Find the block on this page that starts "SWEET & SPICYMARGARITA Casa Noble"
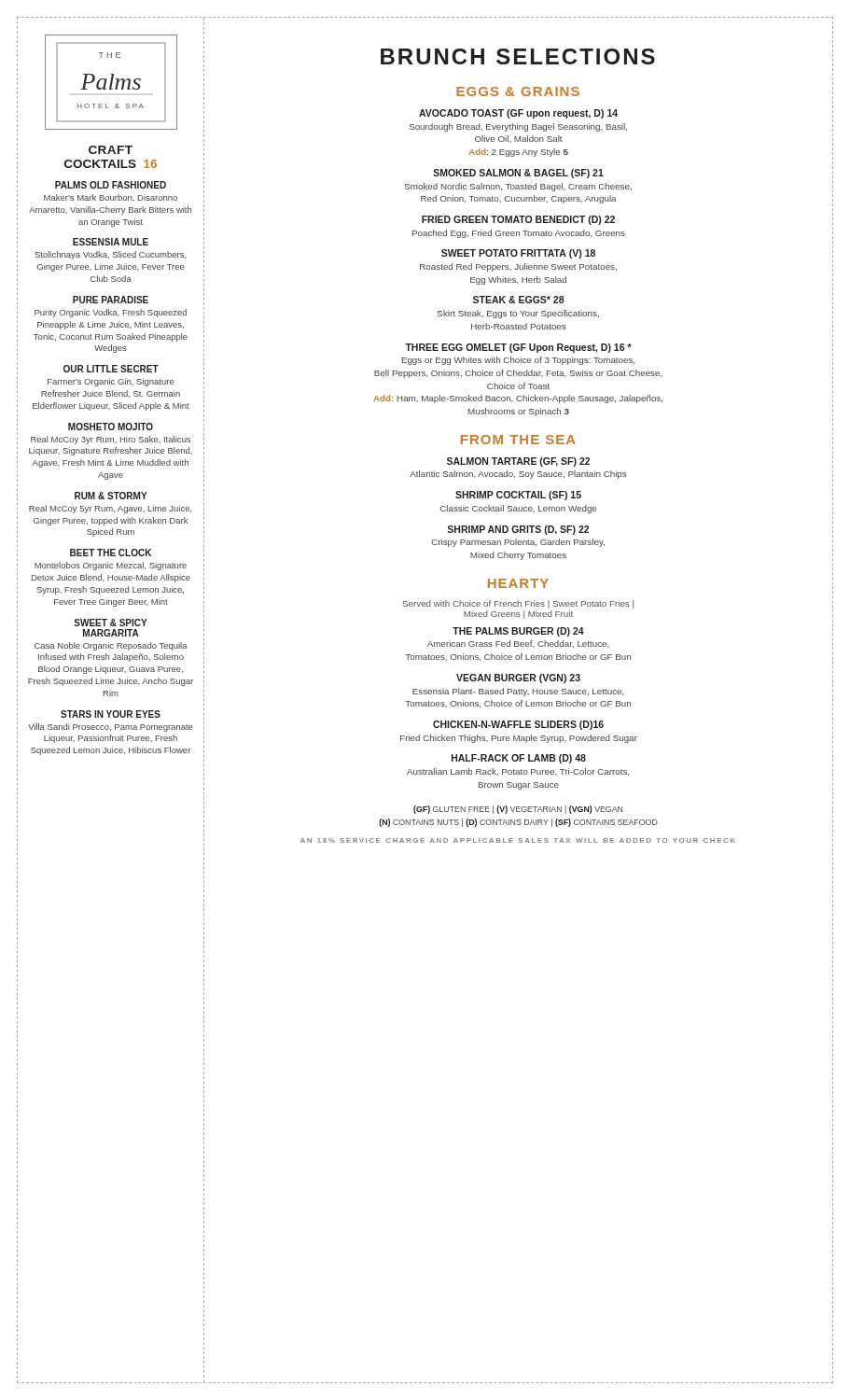Image resolution: width=850 pixels, height=1400 pixels. (x=111, y=658)
